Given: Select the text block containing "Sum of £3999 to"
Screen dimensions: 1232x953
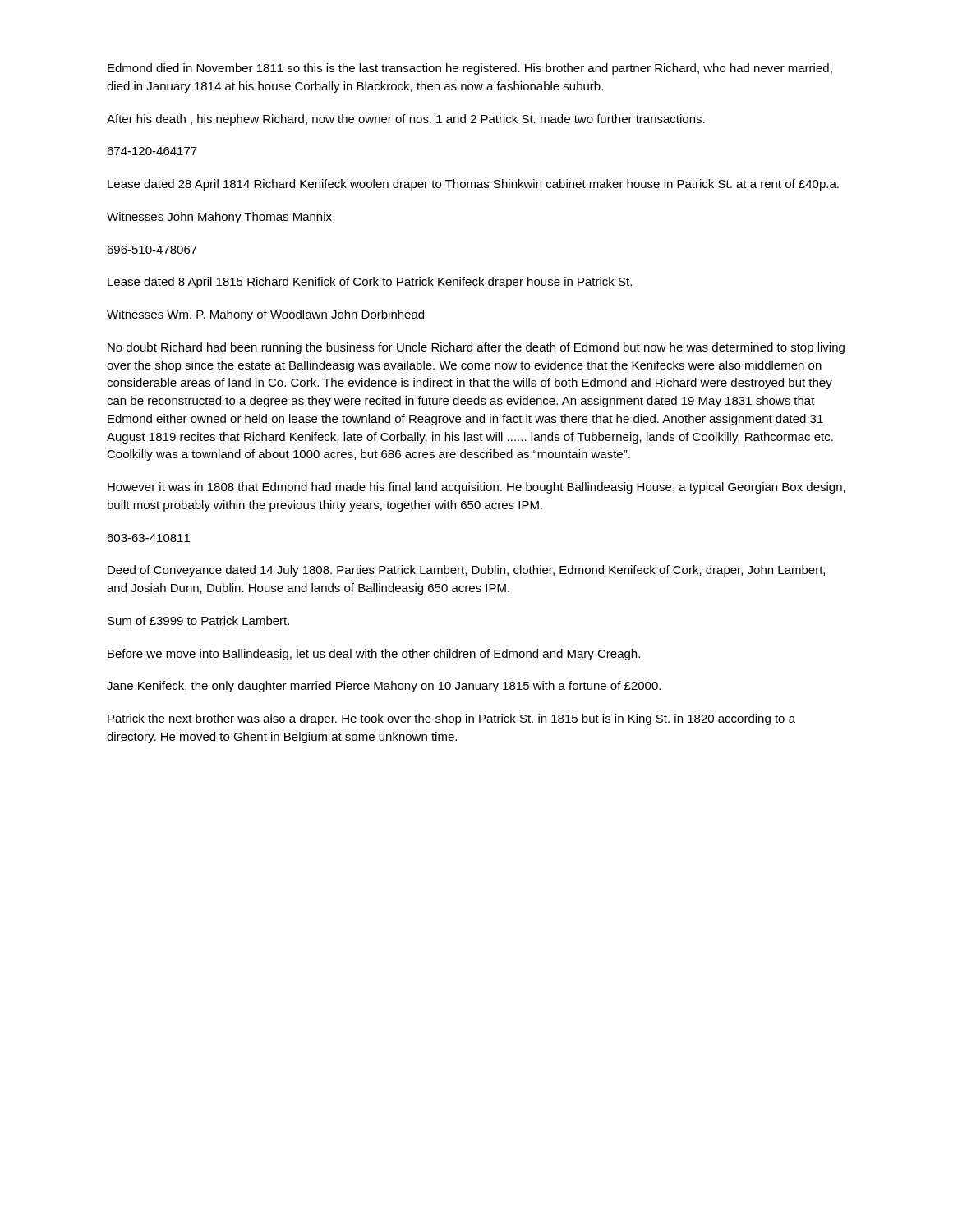Looking at the screenshot, I should point(199,620).
